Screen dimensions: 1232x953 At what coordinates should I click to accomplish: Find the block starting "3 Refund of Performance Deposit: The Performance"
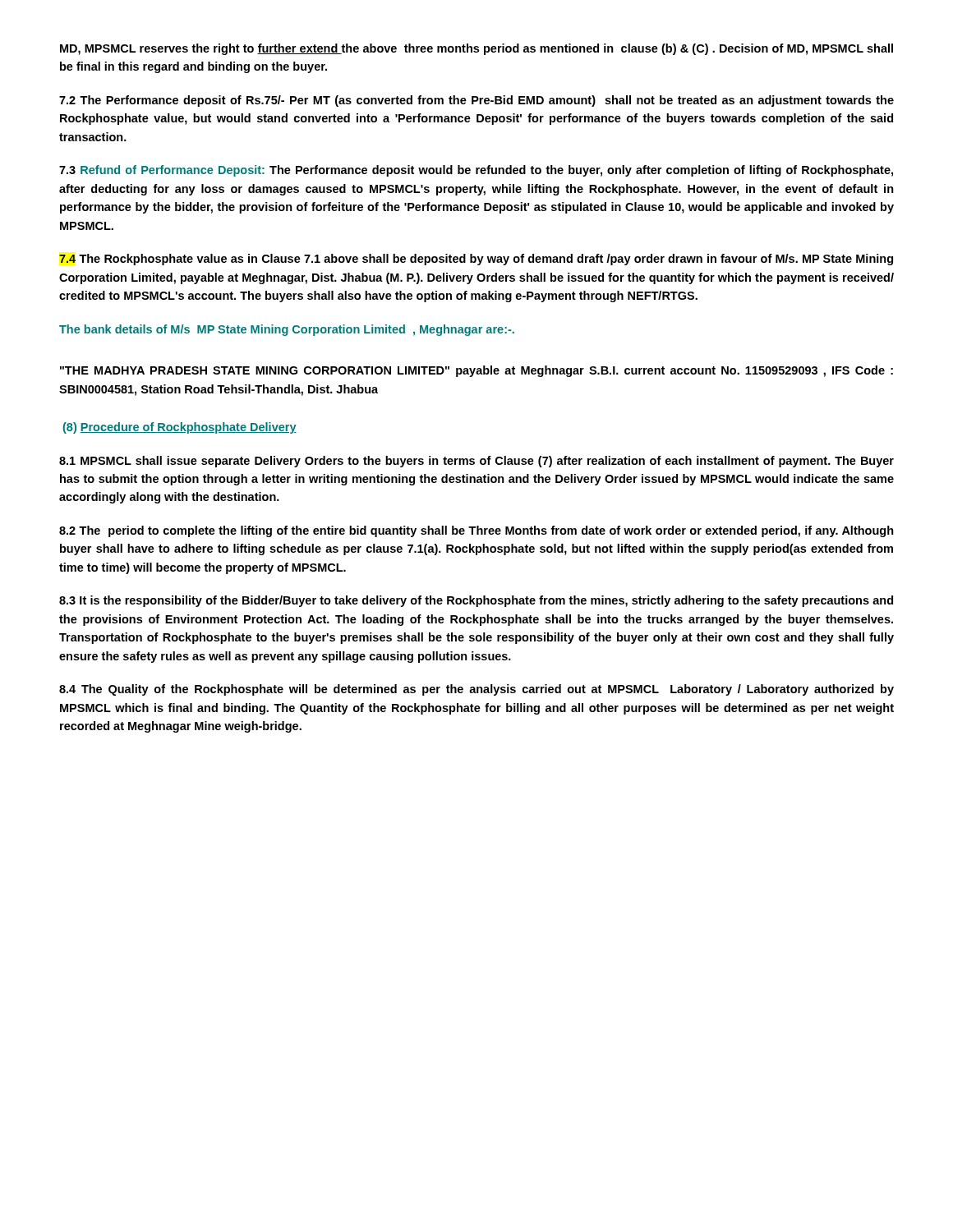tap(476, 198)
